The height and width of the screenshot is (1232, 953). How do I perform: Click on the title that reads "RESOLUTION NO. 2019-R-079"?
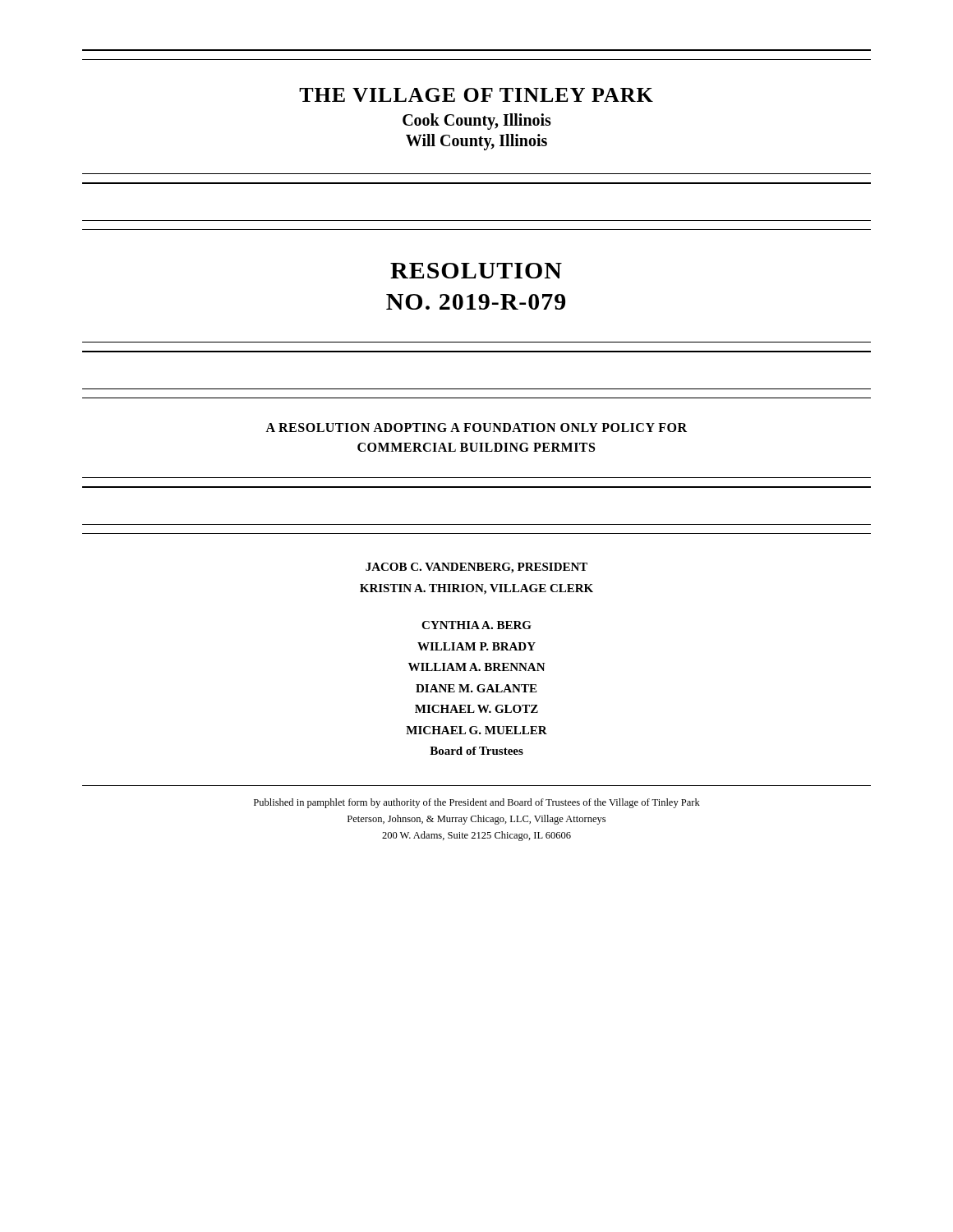(476, 286)
